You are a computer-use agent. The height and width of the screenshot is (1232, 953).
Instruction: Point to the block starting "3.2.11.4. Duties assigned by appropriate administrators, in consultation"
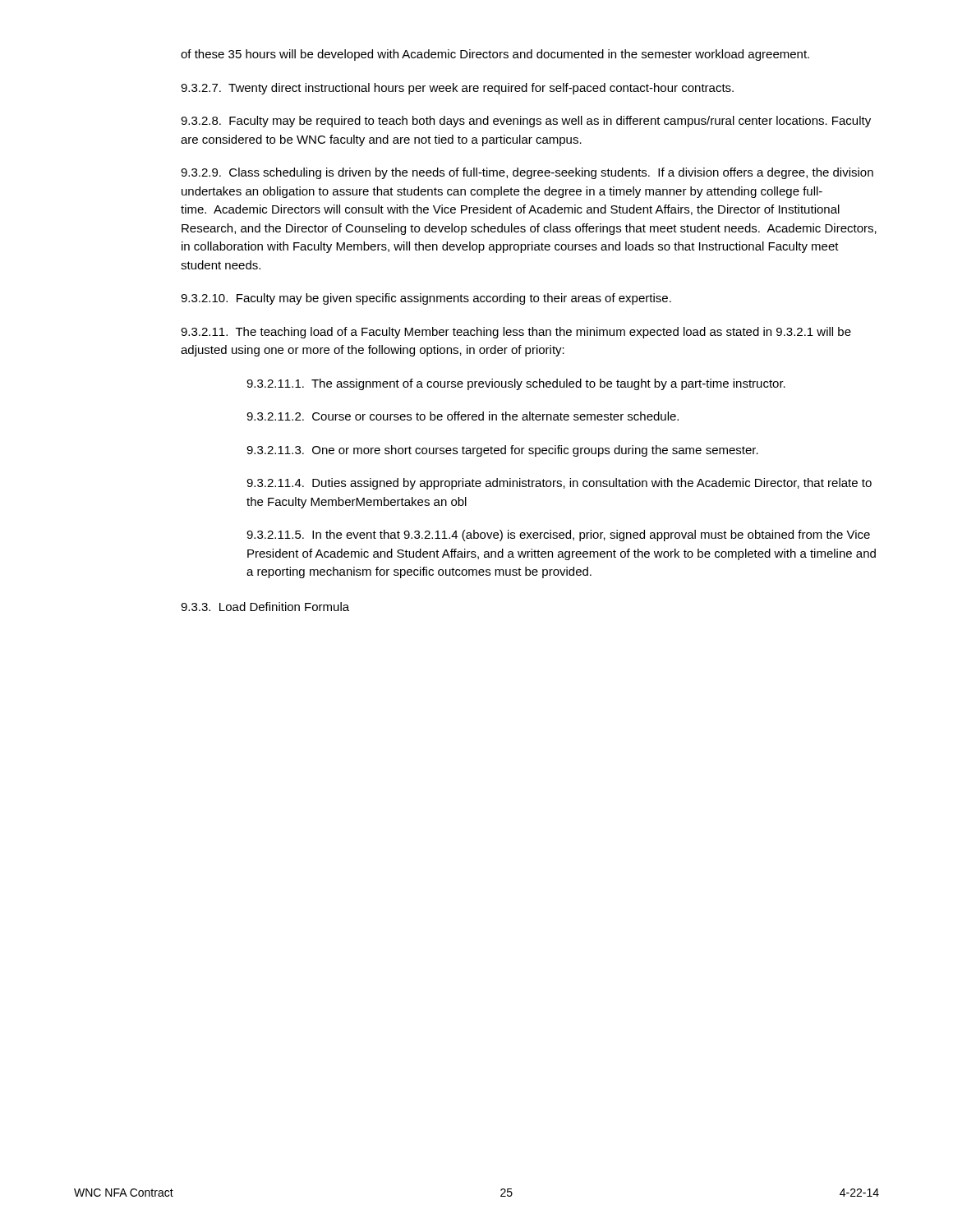(x=559, y=492)
